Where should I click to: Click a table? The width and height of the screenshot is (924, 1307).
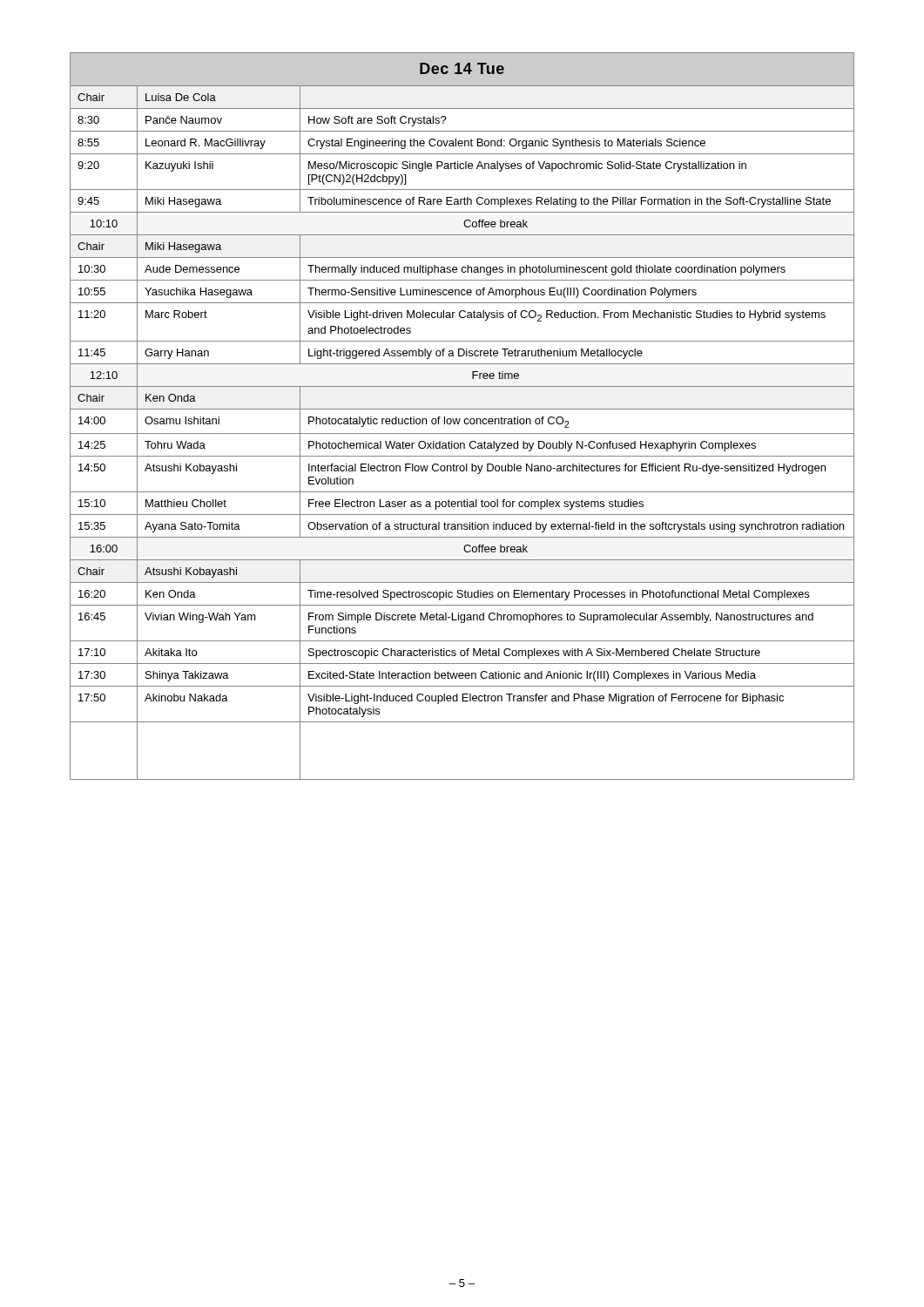[x=462, y=416]
